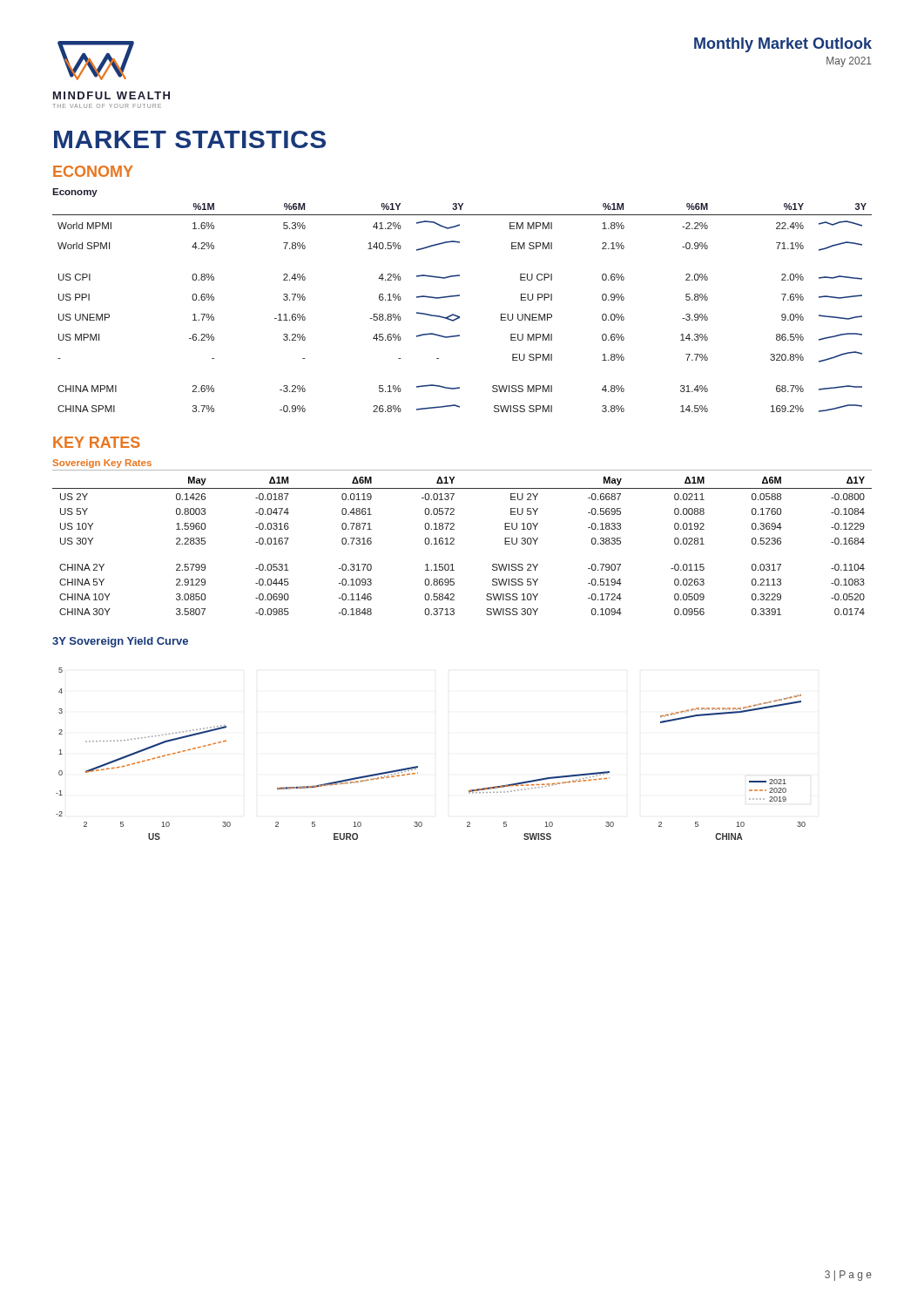Select the table that reads "US PPI"
This screenshot has height=1307, width=924.
(462, 302)
